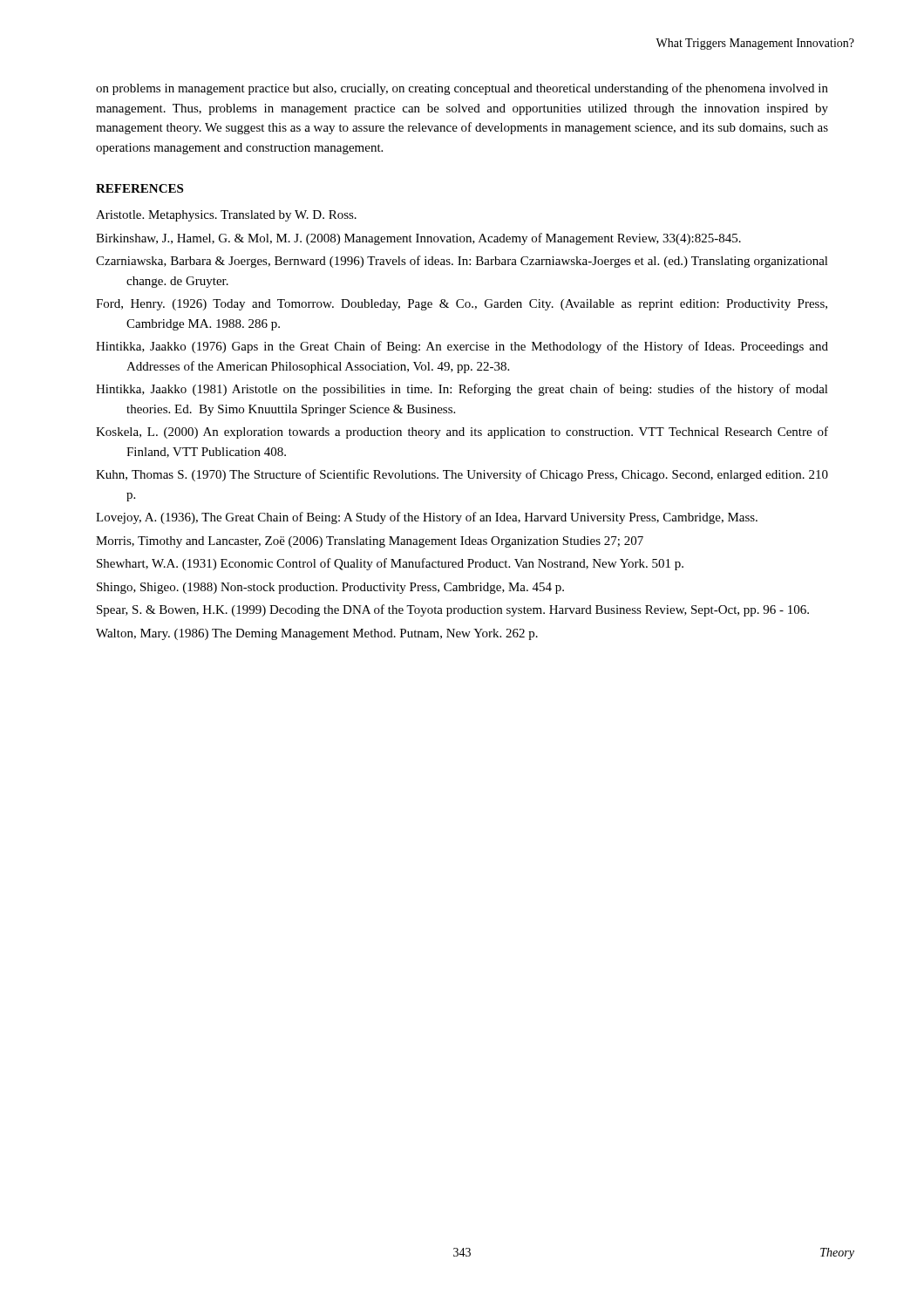This screenshot has width=924, height=1308.
Task: Find the block on this page that starts "Hintikka, Jaakko (1976) Gaps in the"
Action: [x=462, y=356]
